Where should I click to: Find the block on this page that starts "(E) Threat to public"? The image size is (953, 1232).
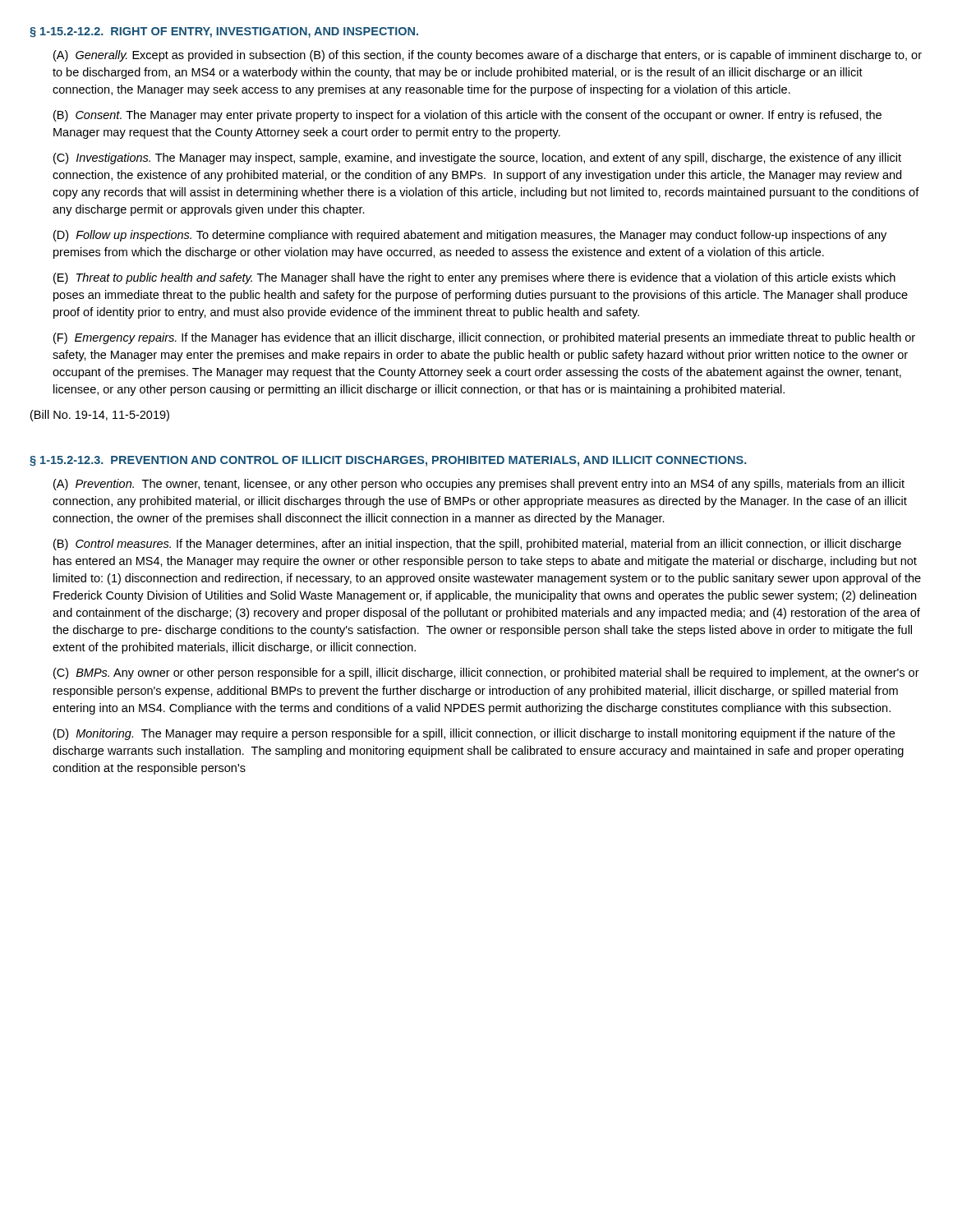pos(480,295)
